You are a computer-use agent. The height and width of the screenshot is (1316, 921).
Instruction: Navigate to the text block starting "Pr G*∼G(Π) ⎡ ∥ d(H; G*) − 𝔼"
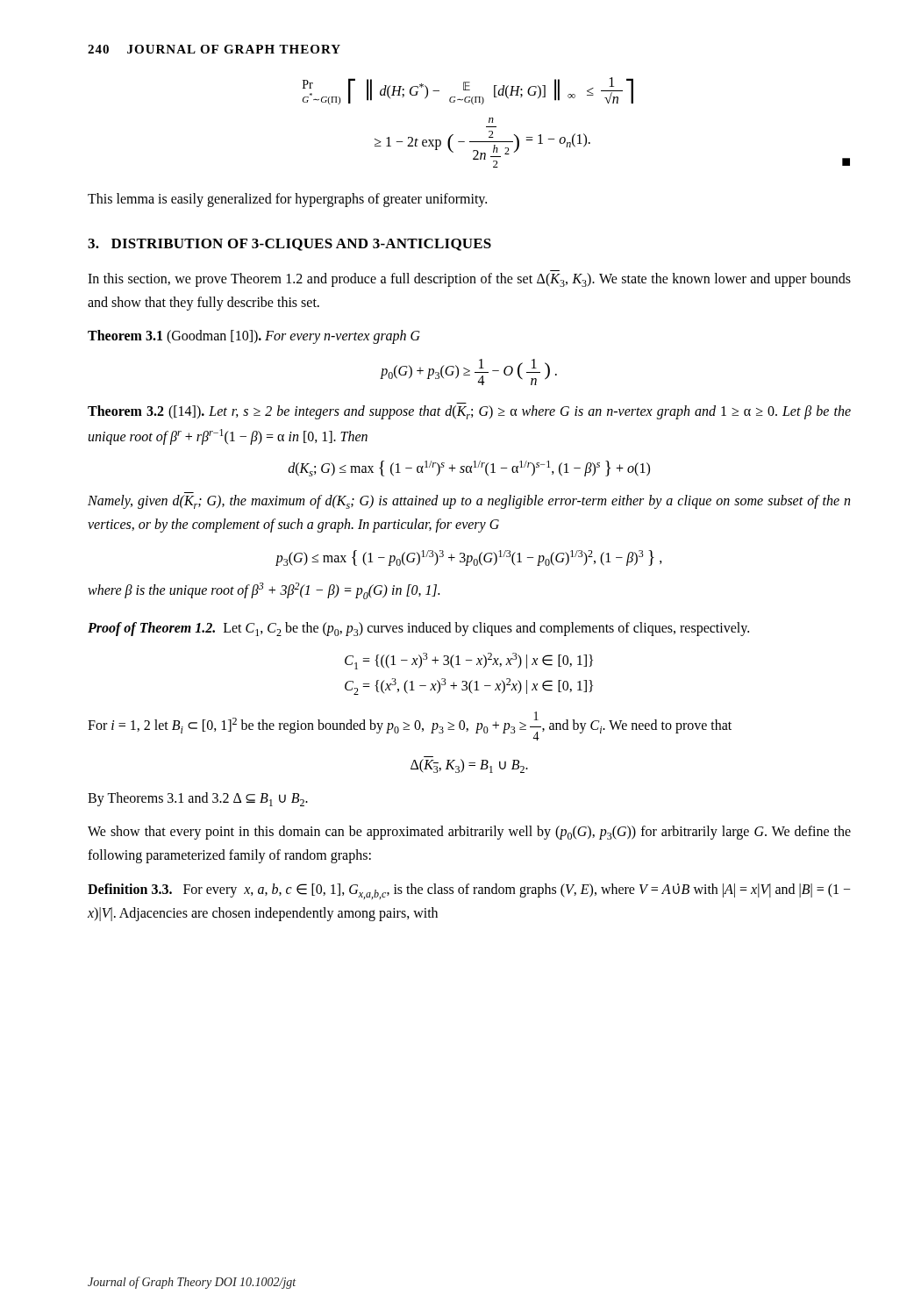pyautogui.click(x=468, y=91)
